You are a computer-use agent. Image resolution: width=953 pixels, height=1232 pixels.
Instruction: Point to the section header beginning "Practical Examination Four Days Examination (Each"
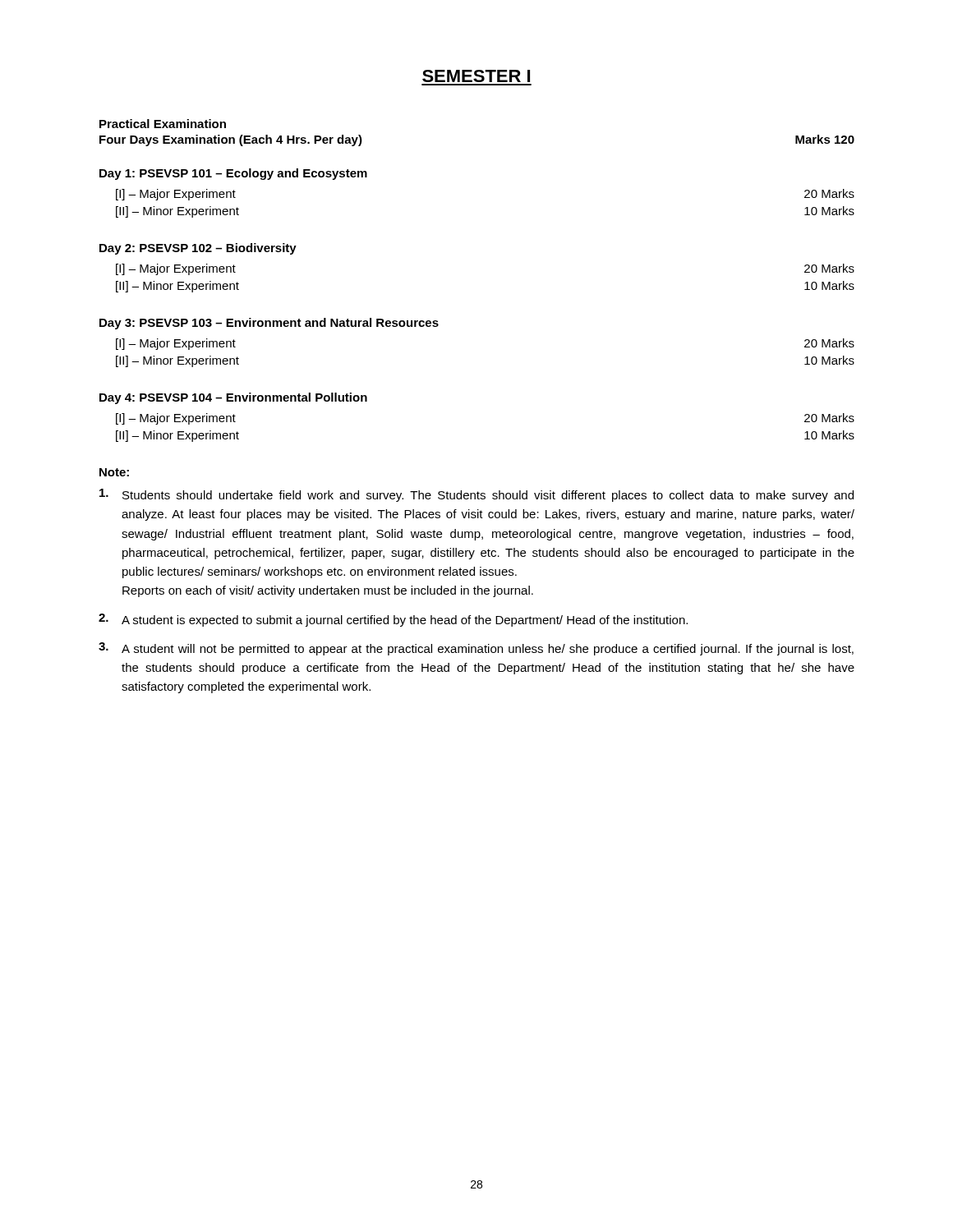(x=163, y=124)
